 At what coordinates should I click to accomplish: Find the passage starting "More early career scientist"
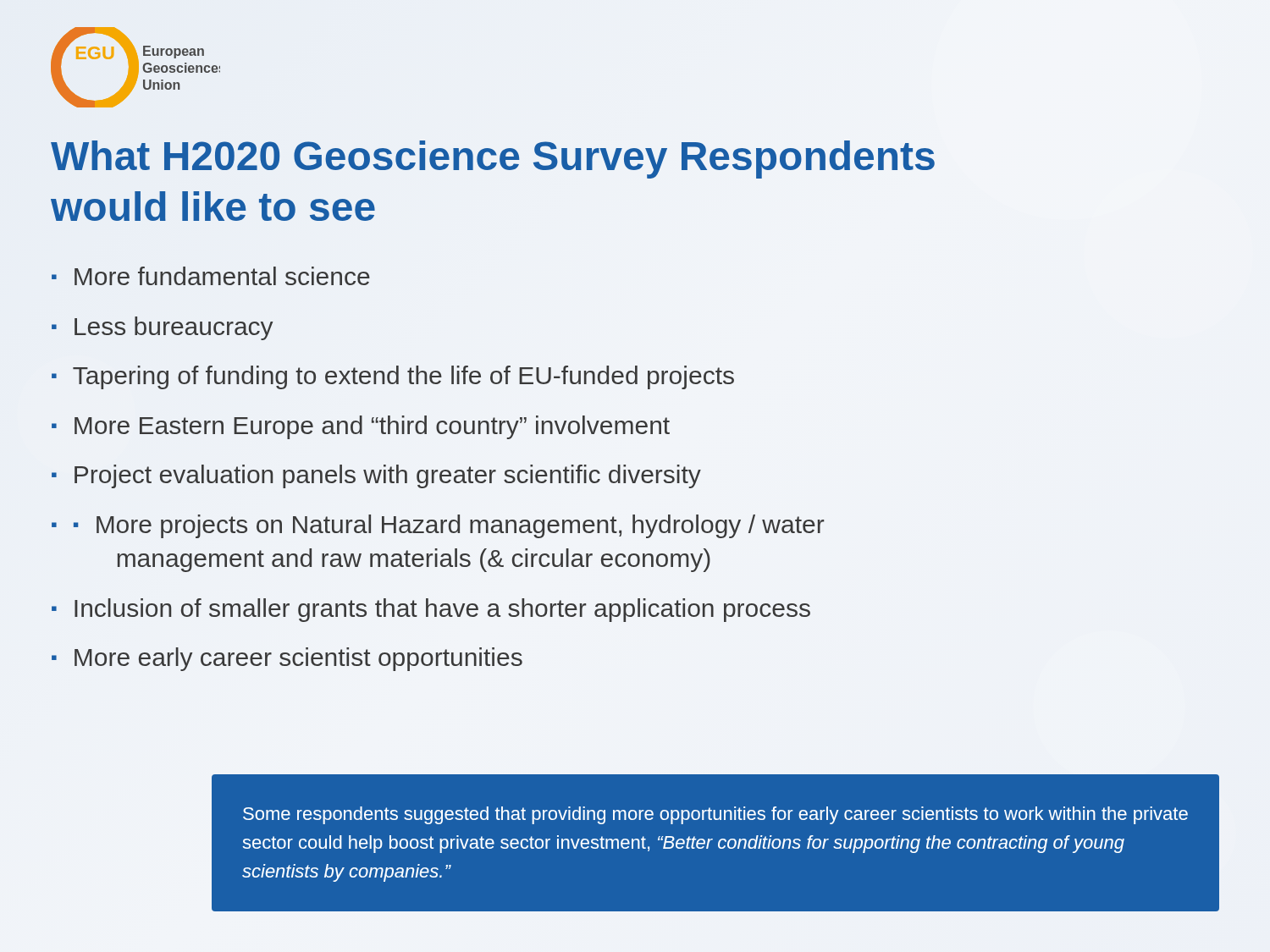(x=298, y=657)
